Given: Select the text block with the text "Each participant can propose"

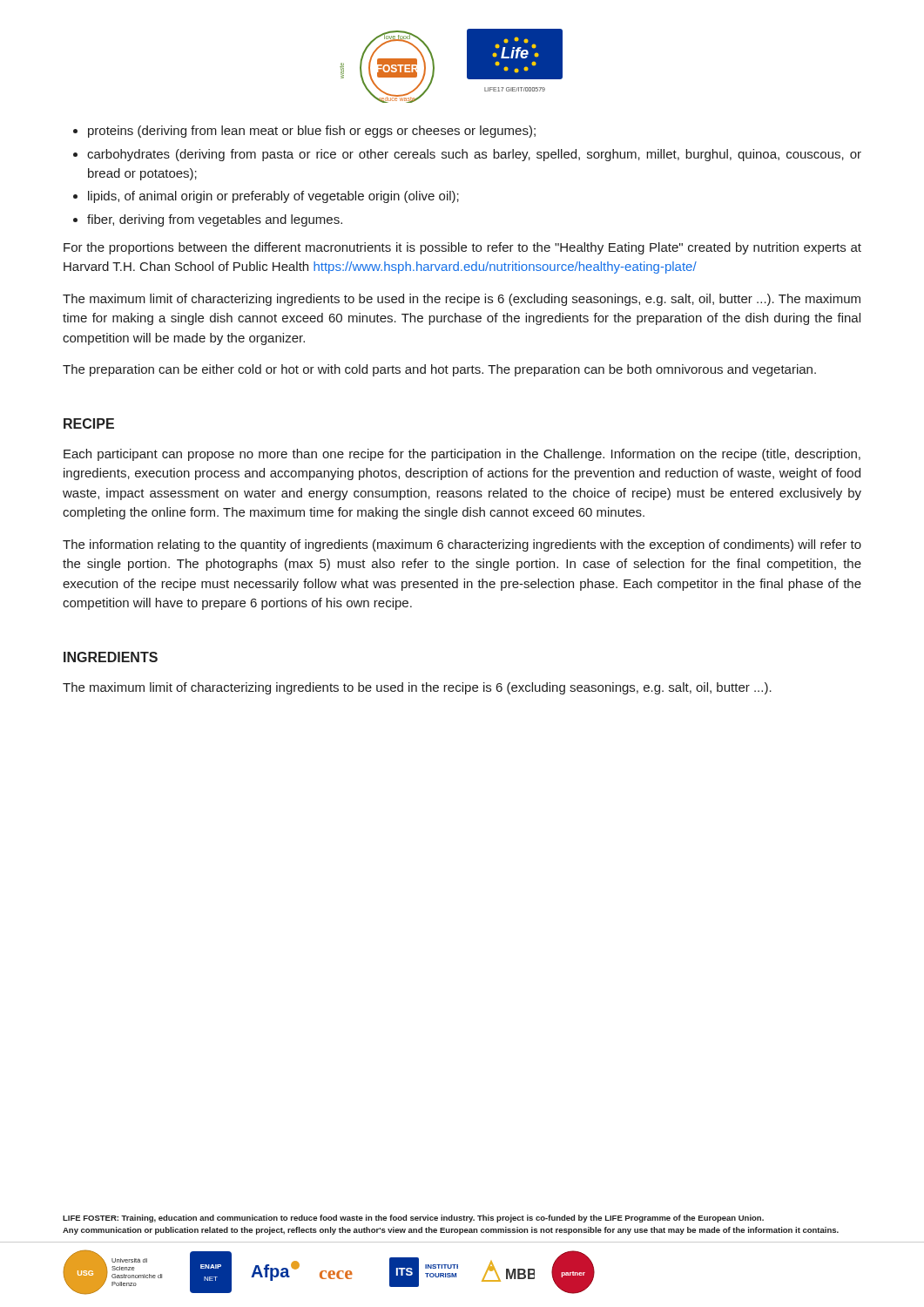Looking at the screenshot, I should click(462, 483).
